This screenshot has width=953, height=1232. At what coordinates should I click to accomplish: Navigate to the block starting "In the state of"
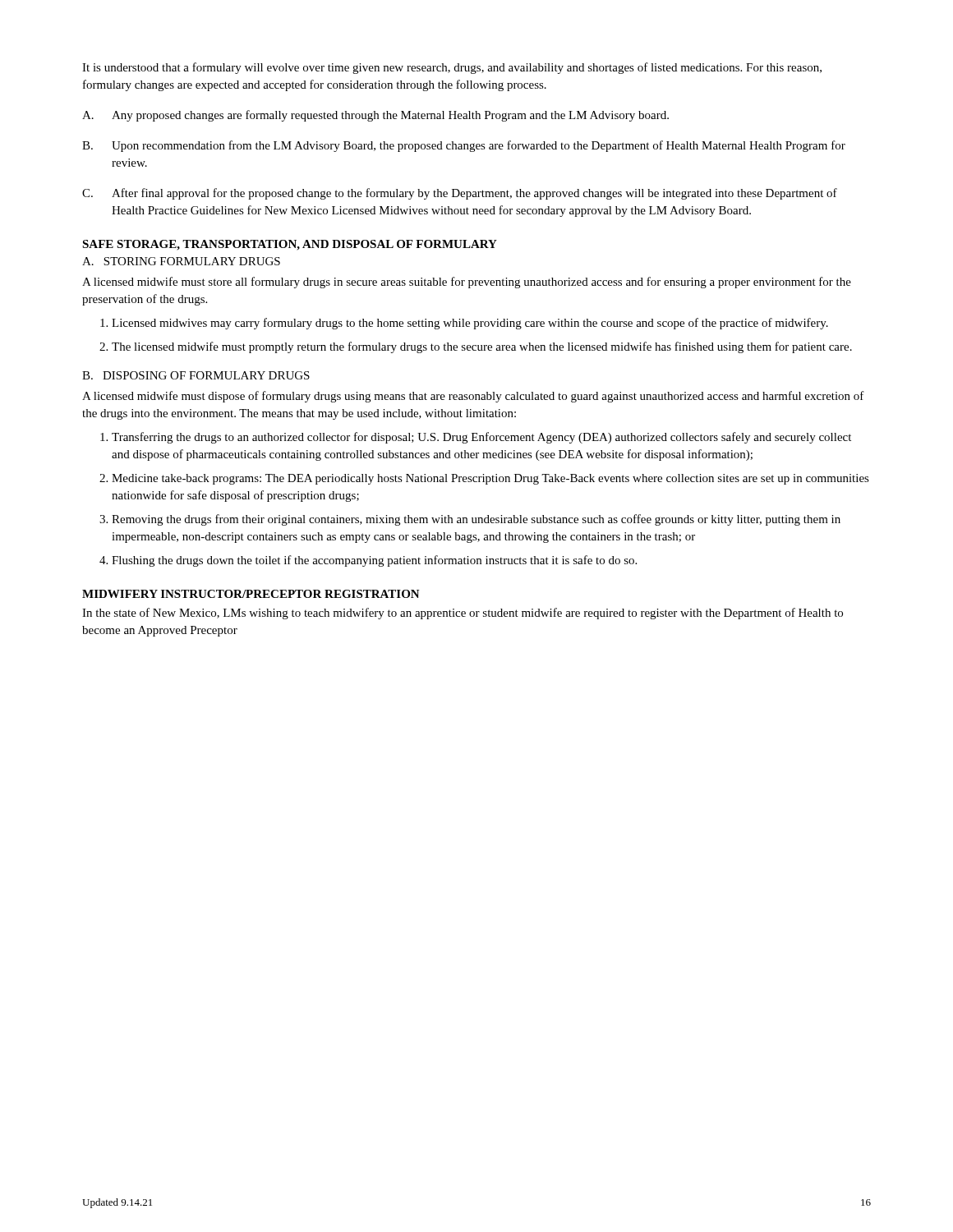click(x=463, y=621)
